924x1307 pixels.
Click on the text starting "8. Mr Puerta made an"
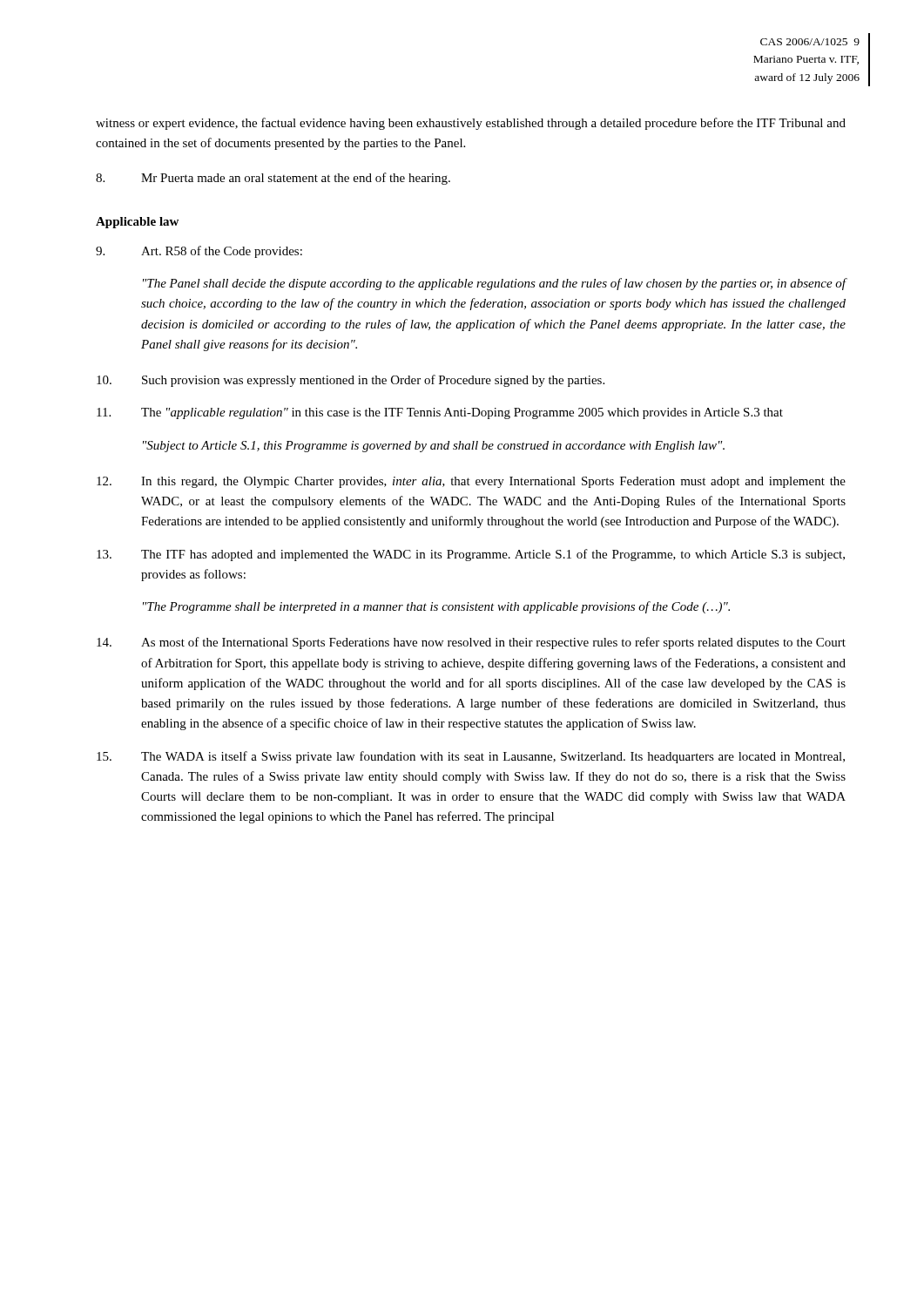point(273,179)
